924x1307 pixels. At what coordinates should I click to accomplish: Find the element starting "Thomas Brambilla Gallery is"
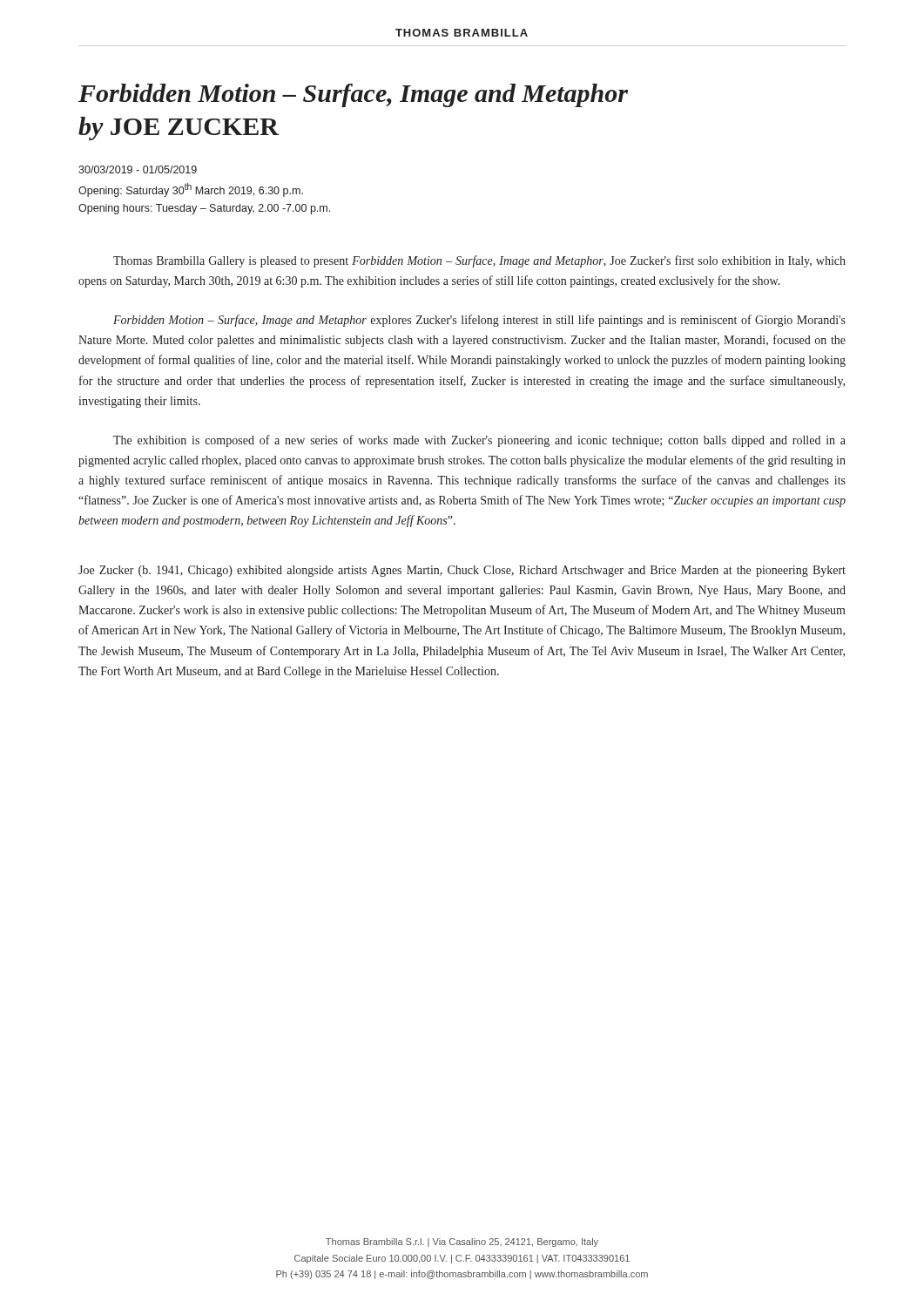[x=462, y=271]
